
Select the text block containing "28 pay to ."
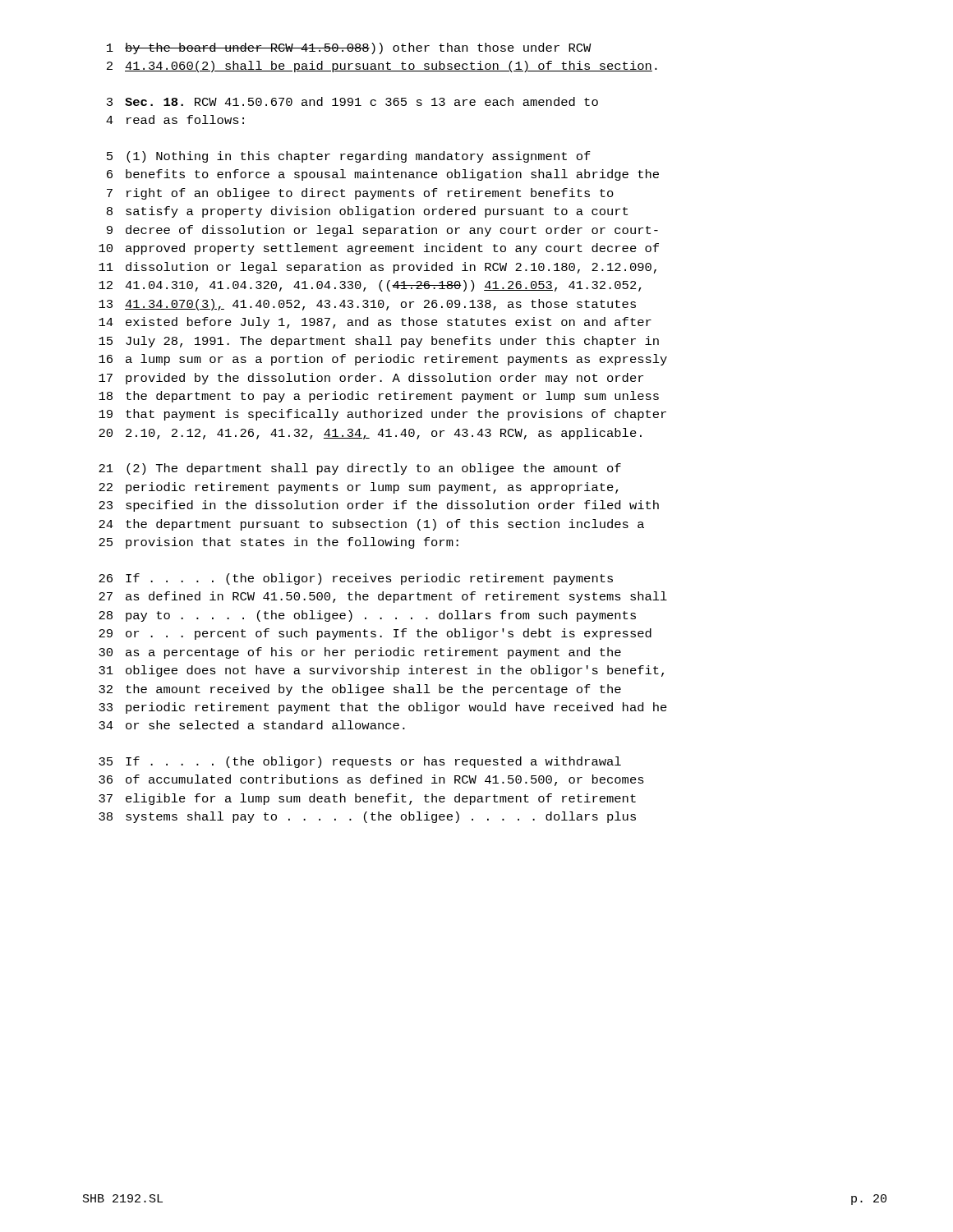pos(485,616)
